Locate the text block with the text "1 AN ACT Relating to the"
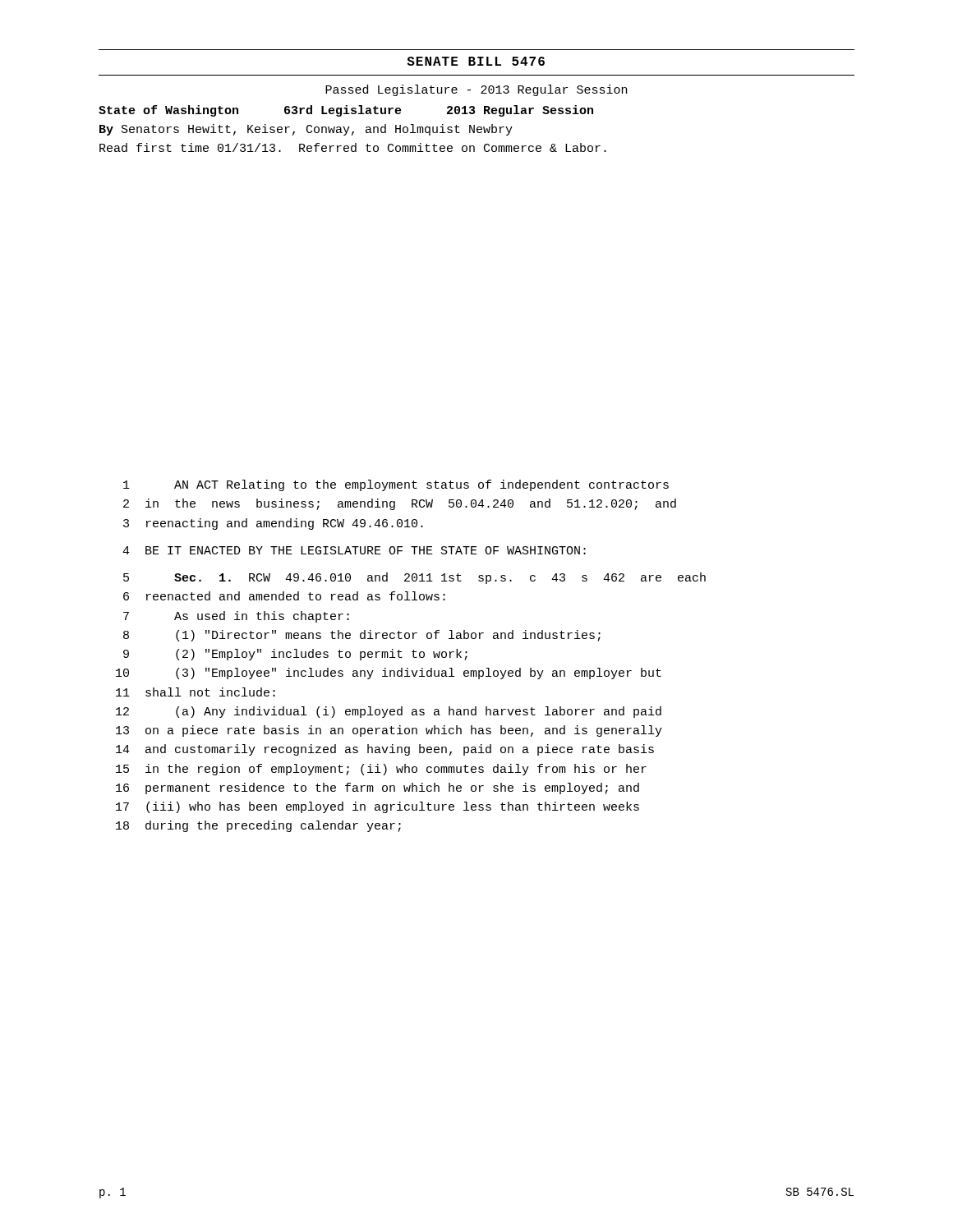Image resolution: width=953 pixels, height=1232 pixels. coord(476,656)
